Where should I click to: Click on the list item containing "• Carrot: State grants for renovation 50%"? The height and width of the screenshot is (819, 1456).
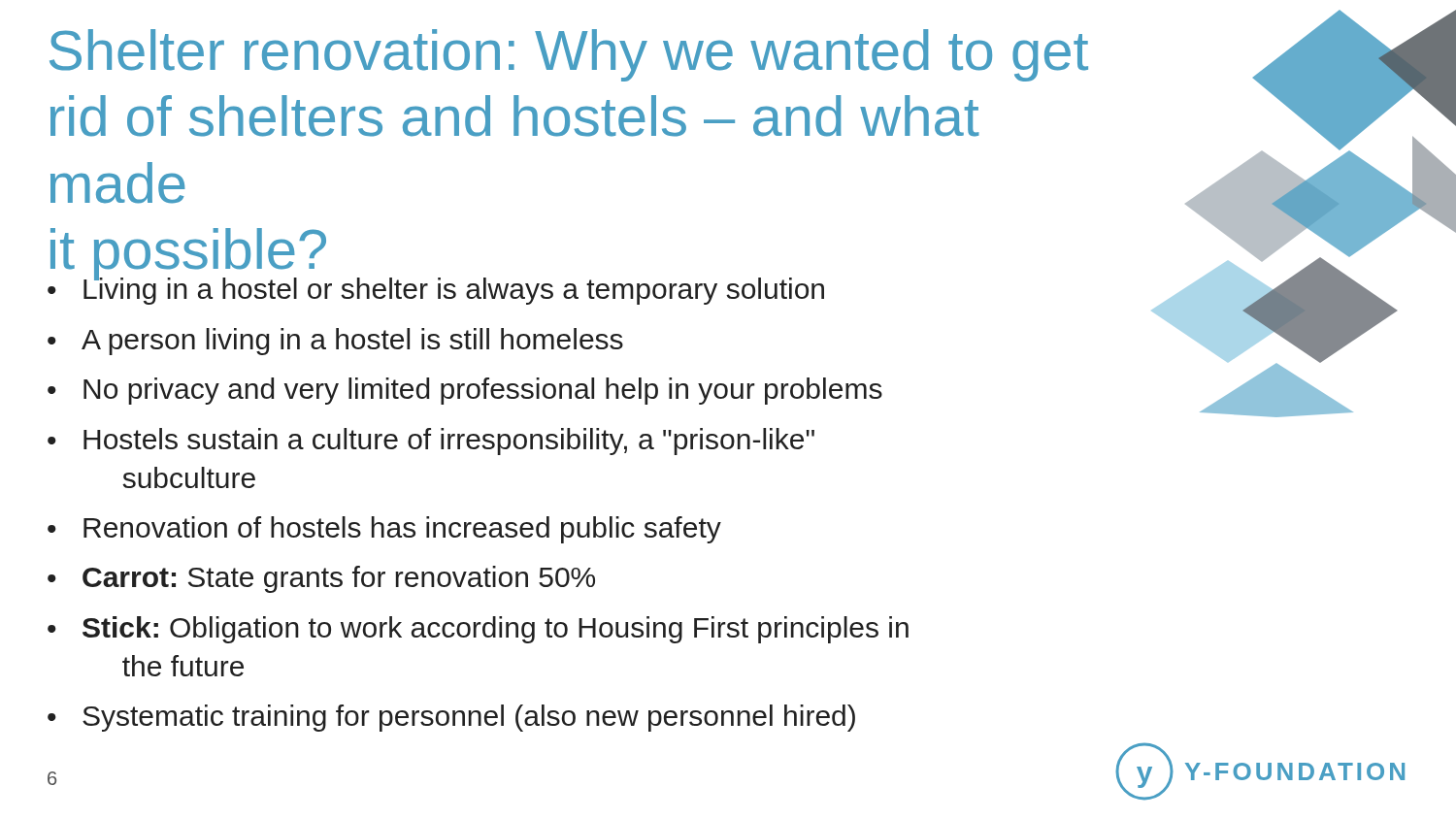(580, 578)
